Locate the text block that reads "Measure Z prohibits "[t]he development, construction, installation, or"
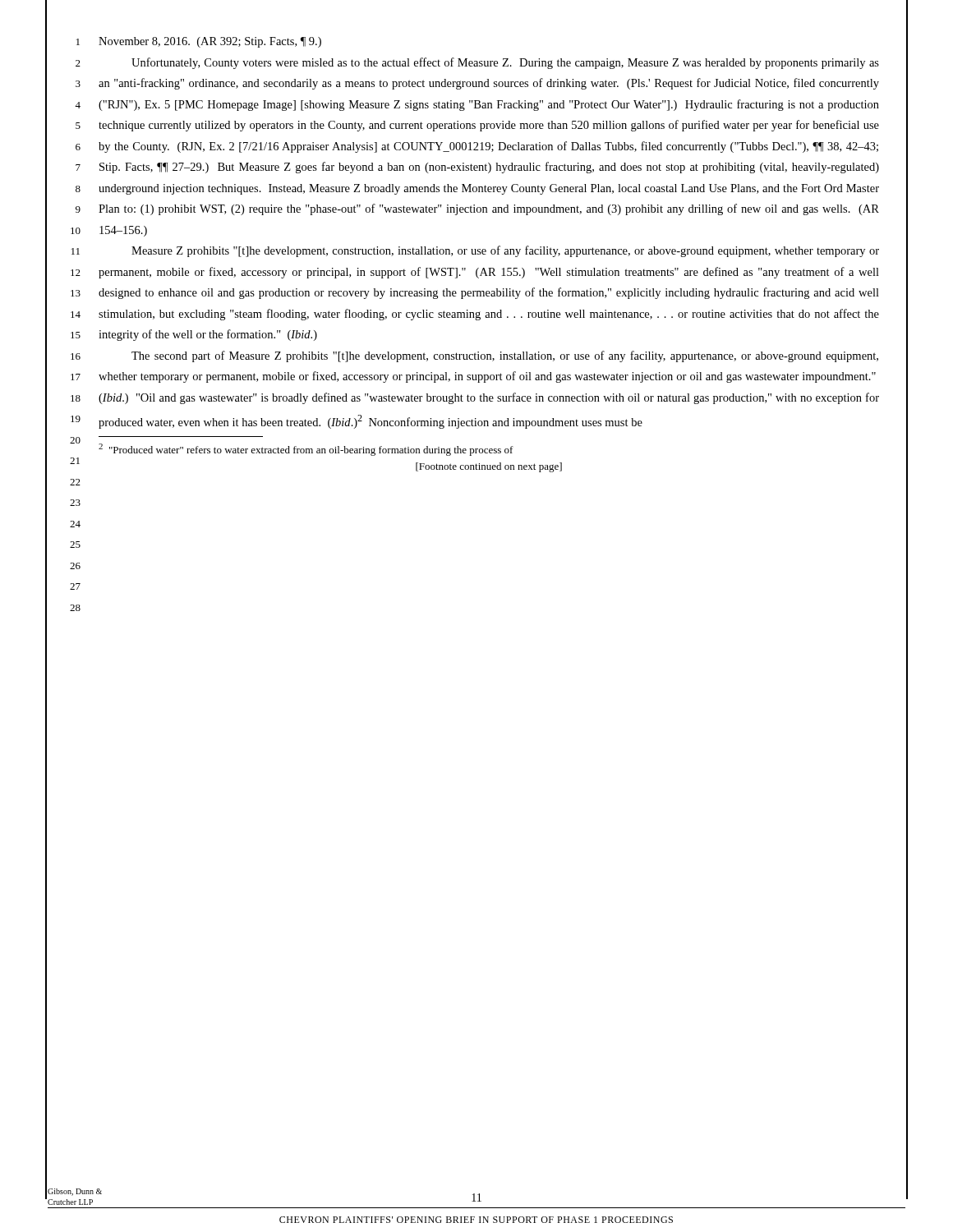The image size is (953, 1232). coord(489,293)
